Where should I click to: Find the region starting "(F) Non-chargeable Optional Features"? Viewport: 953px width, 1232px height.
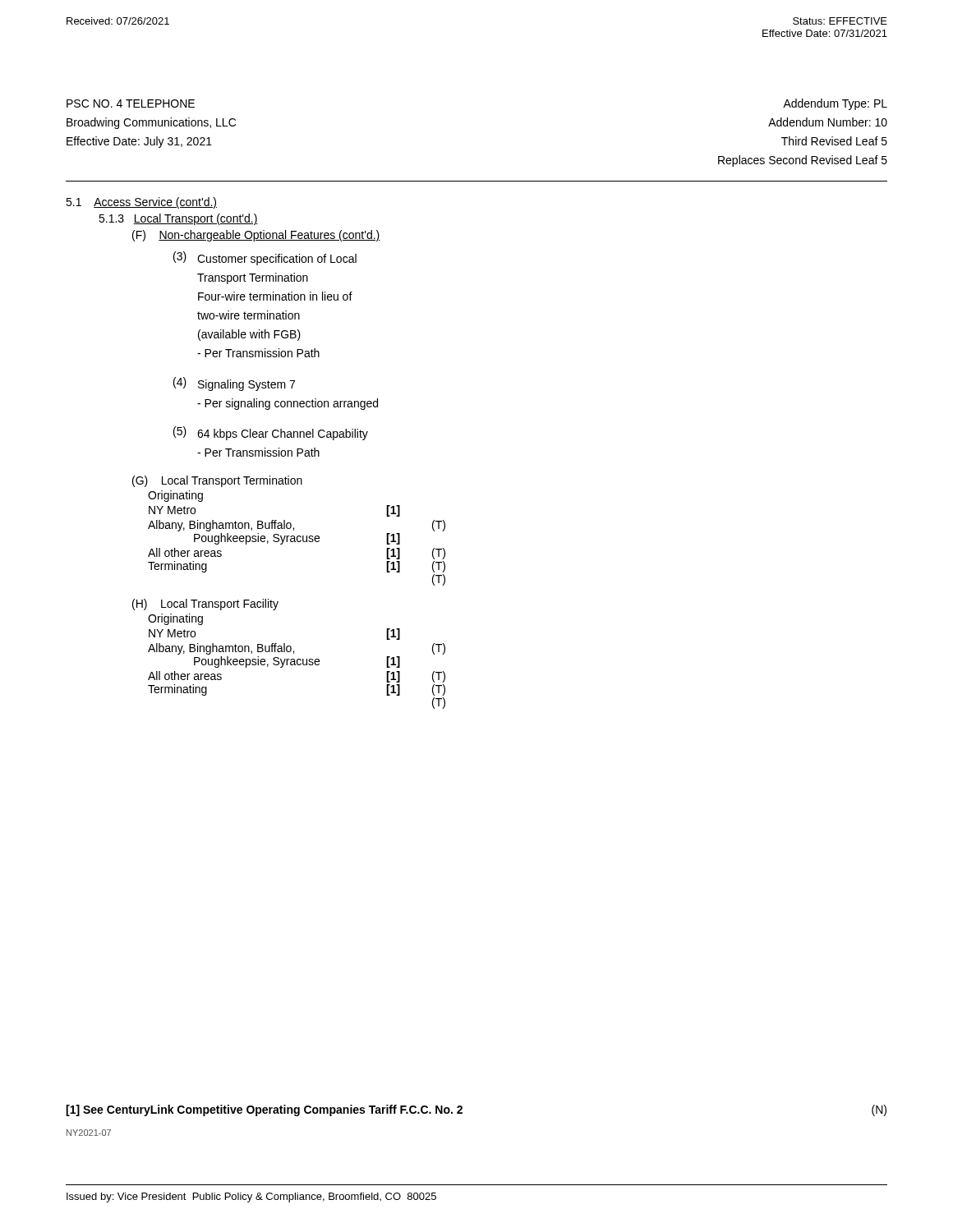(x=256, y=235)
